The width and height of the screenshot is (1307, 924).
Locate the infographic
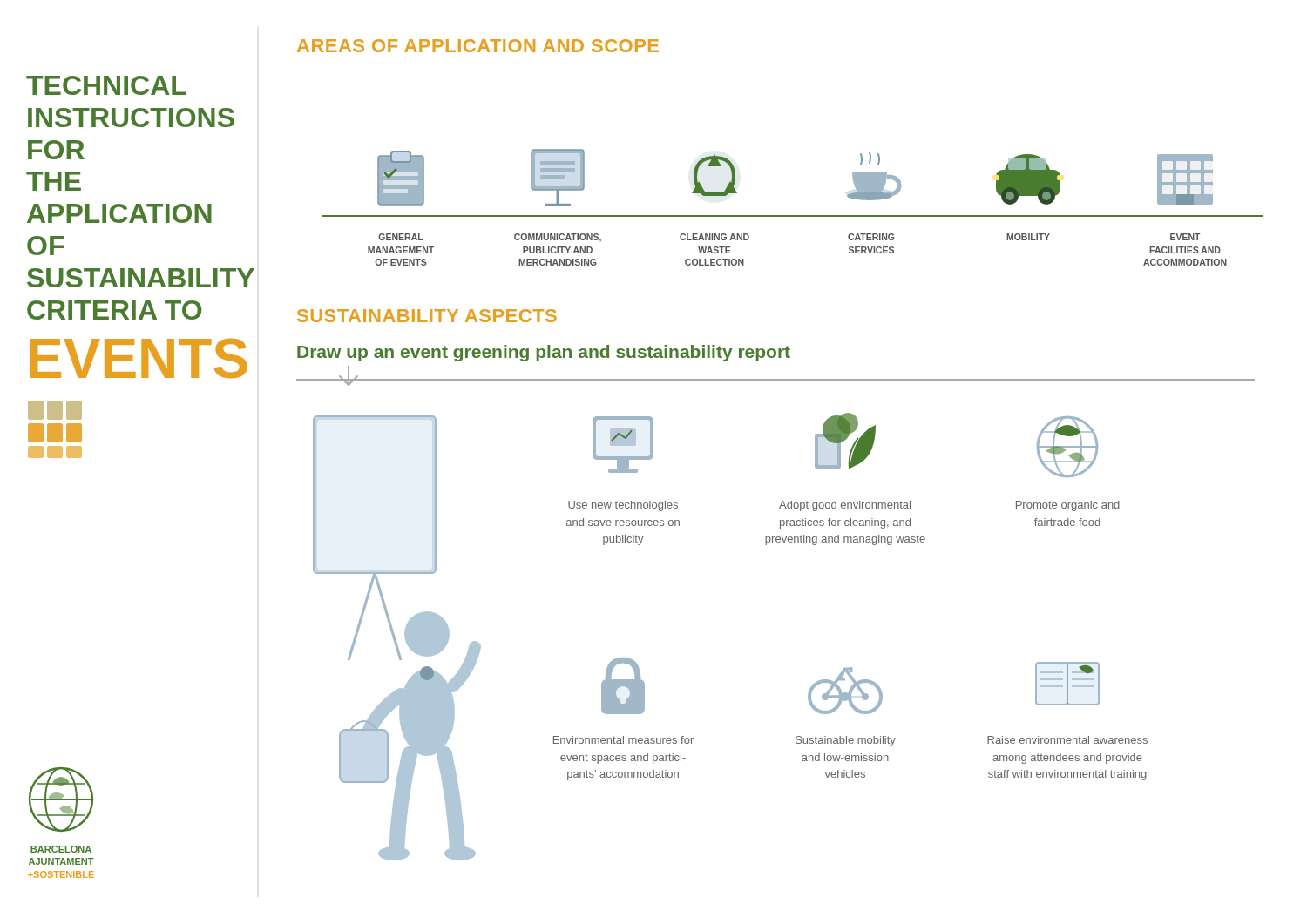776,647
